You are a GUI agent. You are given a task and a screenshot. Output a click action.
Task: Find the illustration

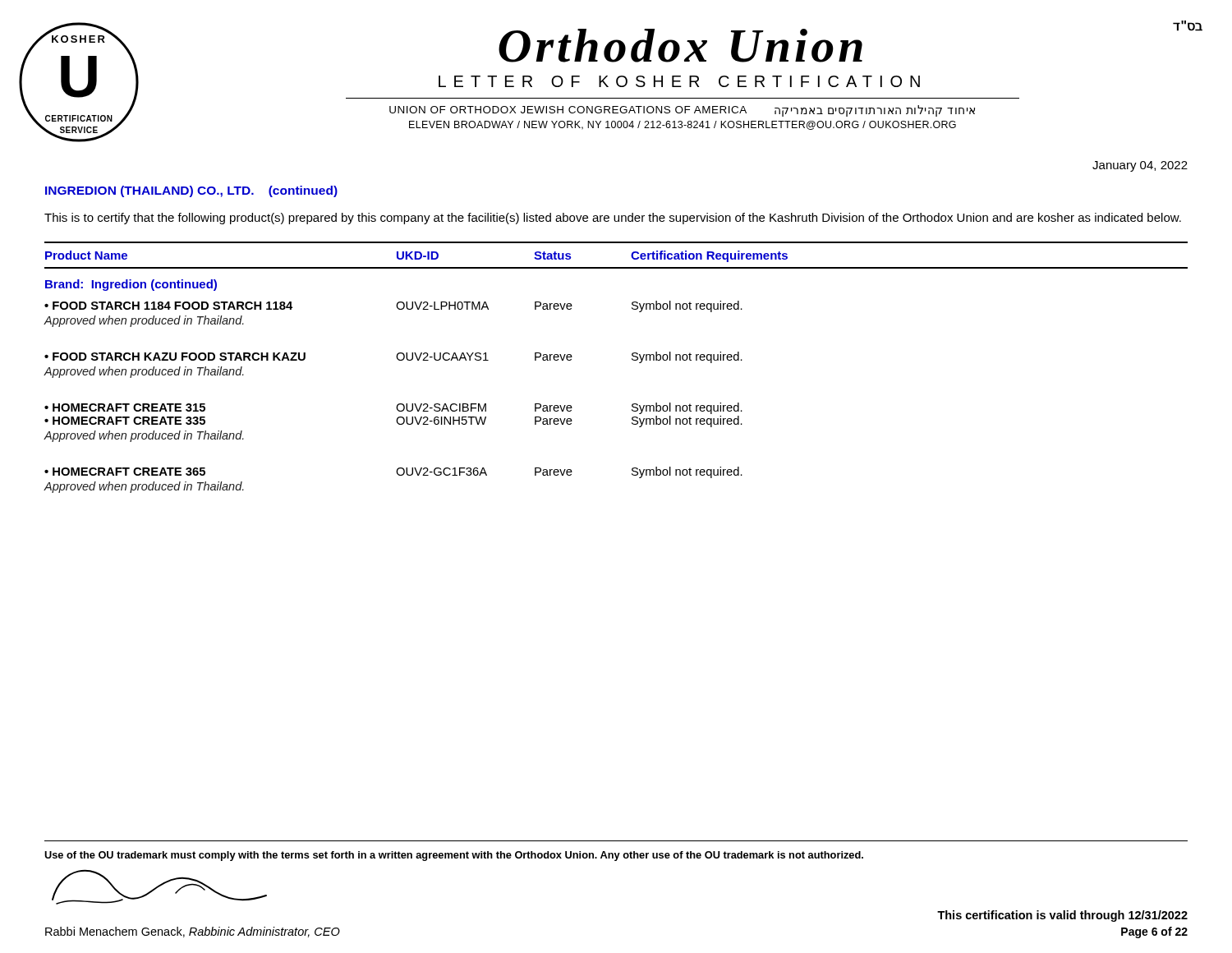pos(159,891)
